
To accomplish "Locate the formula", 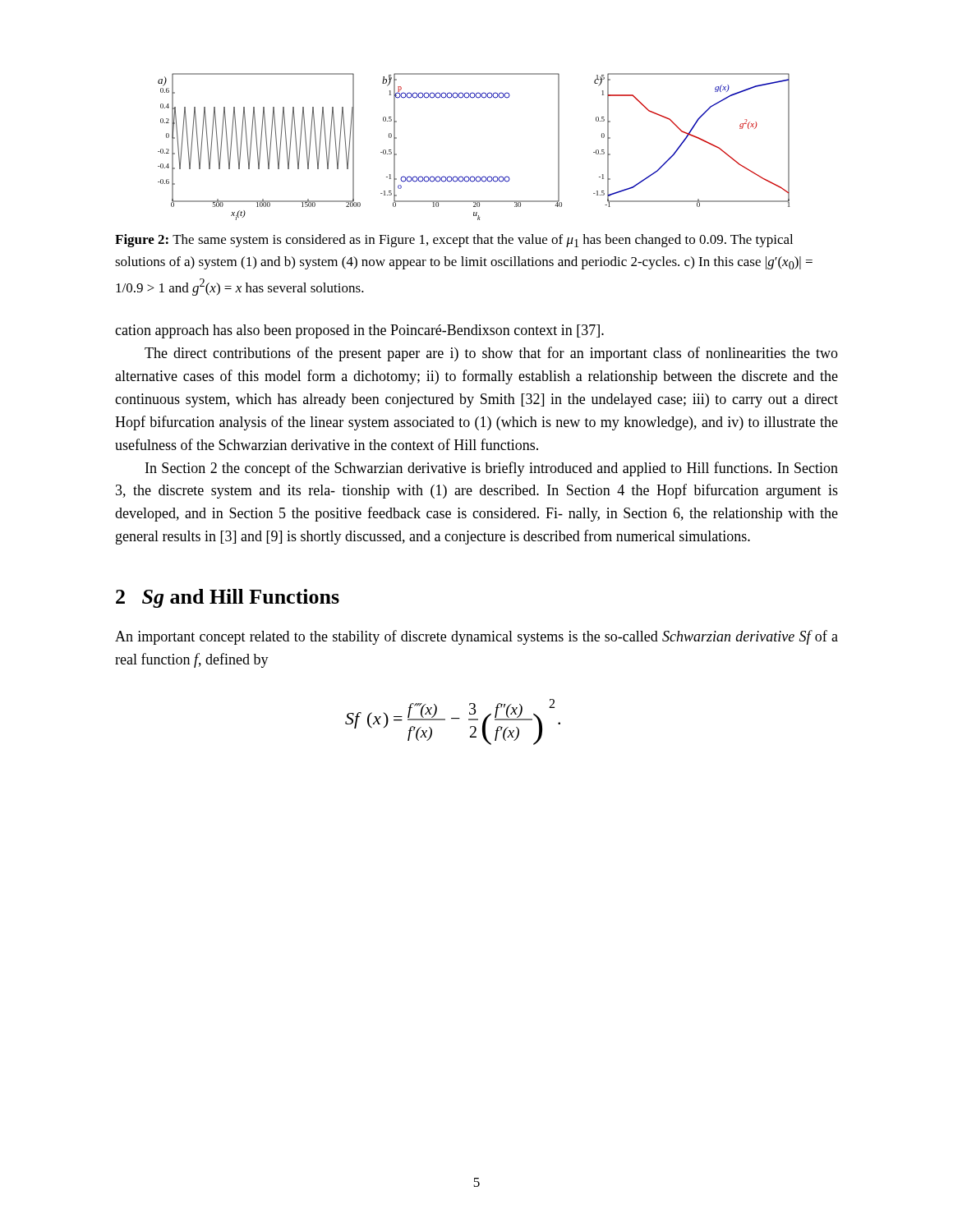I will (x=476, y=720).
